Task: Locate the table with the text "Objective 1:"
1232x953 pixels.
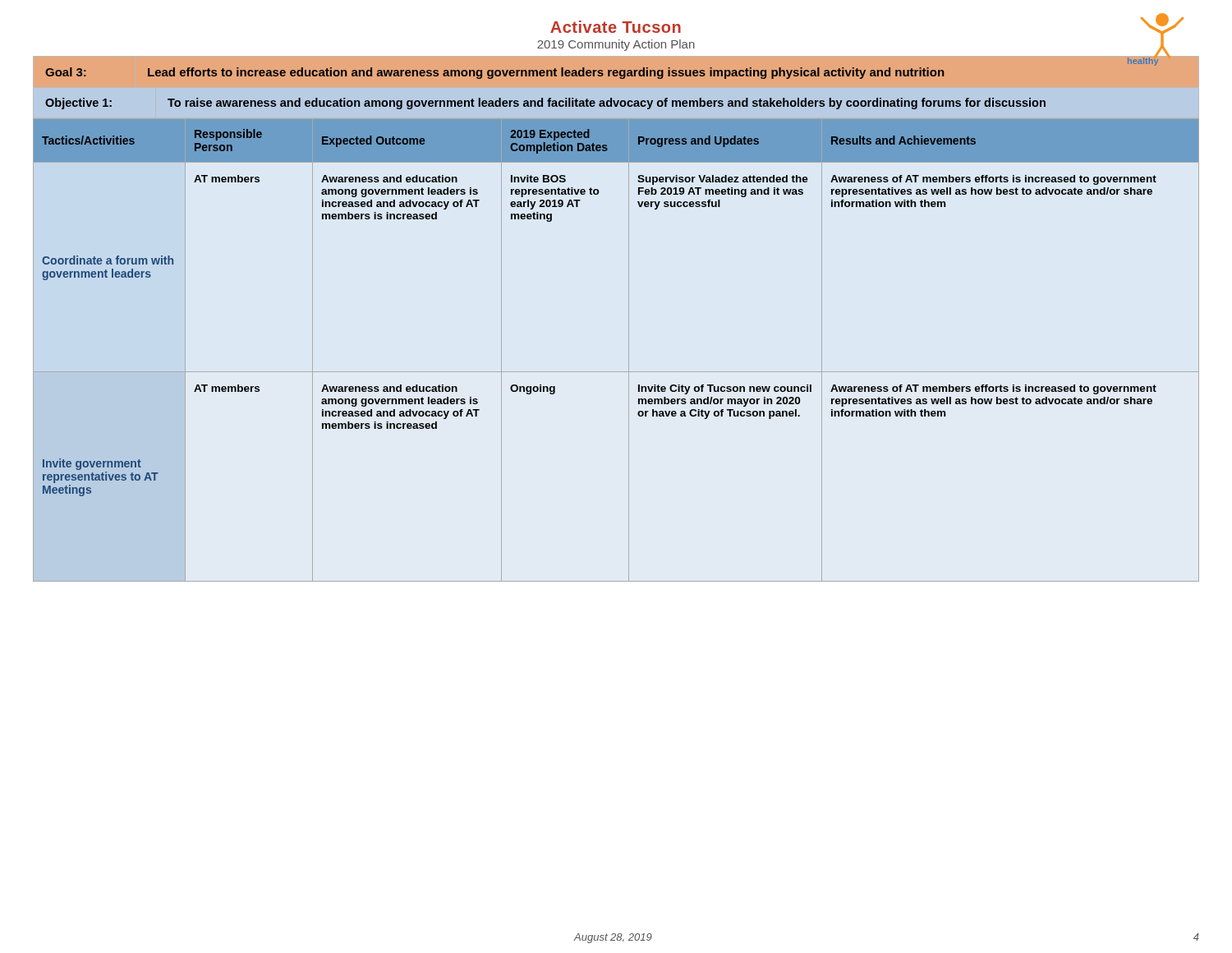Action: coord(616,103)
